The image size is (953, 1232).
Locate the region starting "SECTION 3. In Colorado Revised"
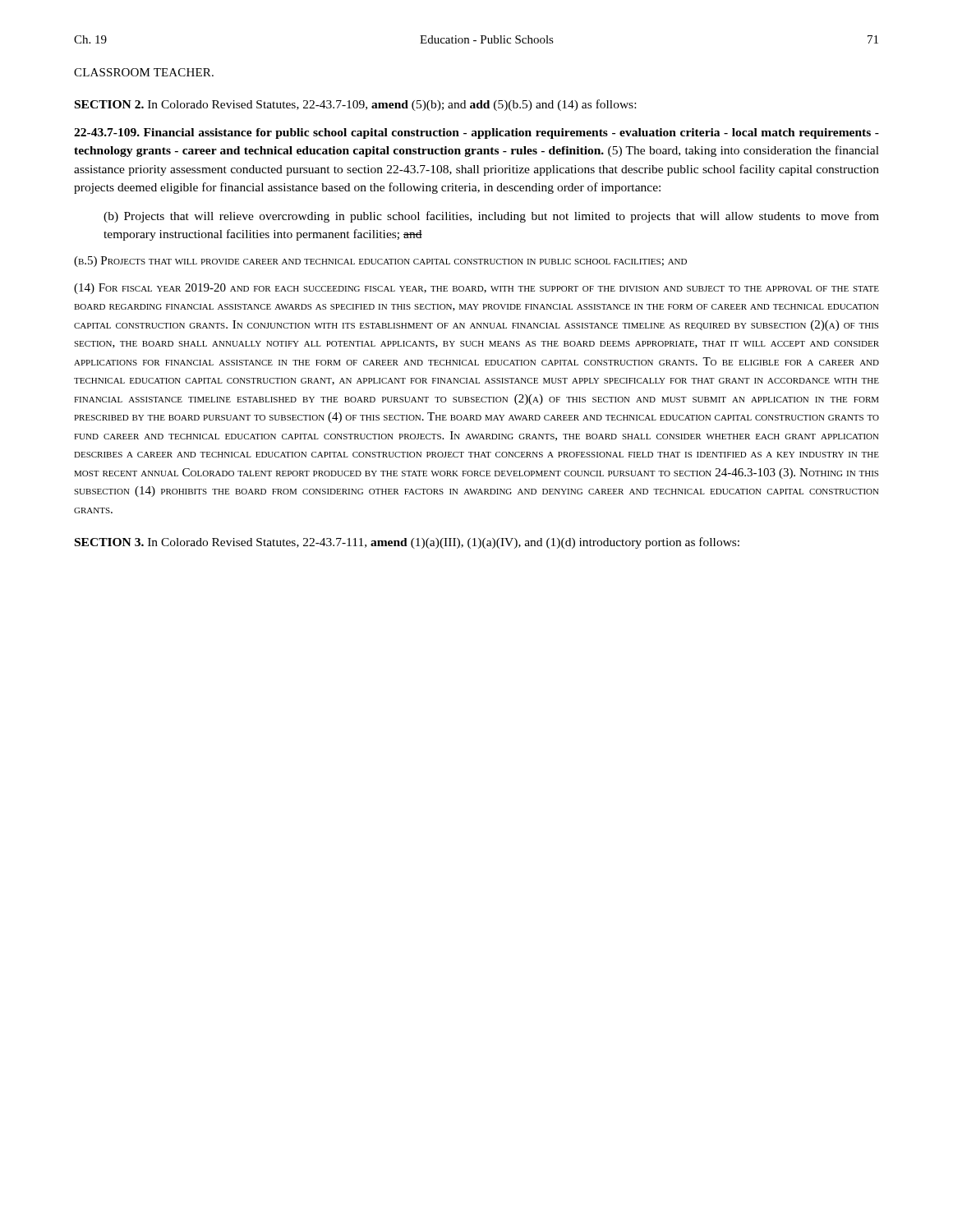407,542
